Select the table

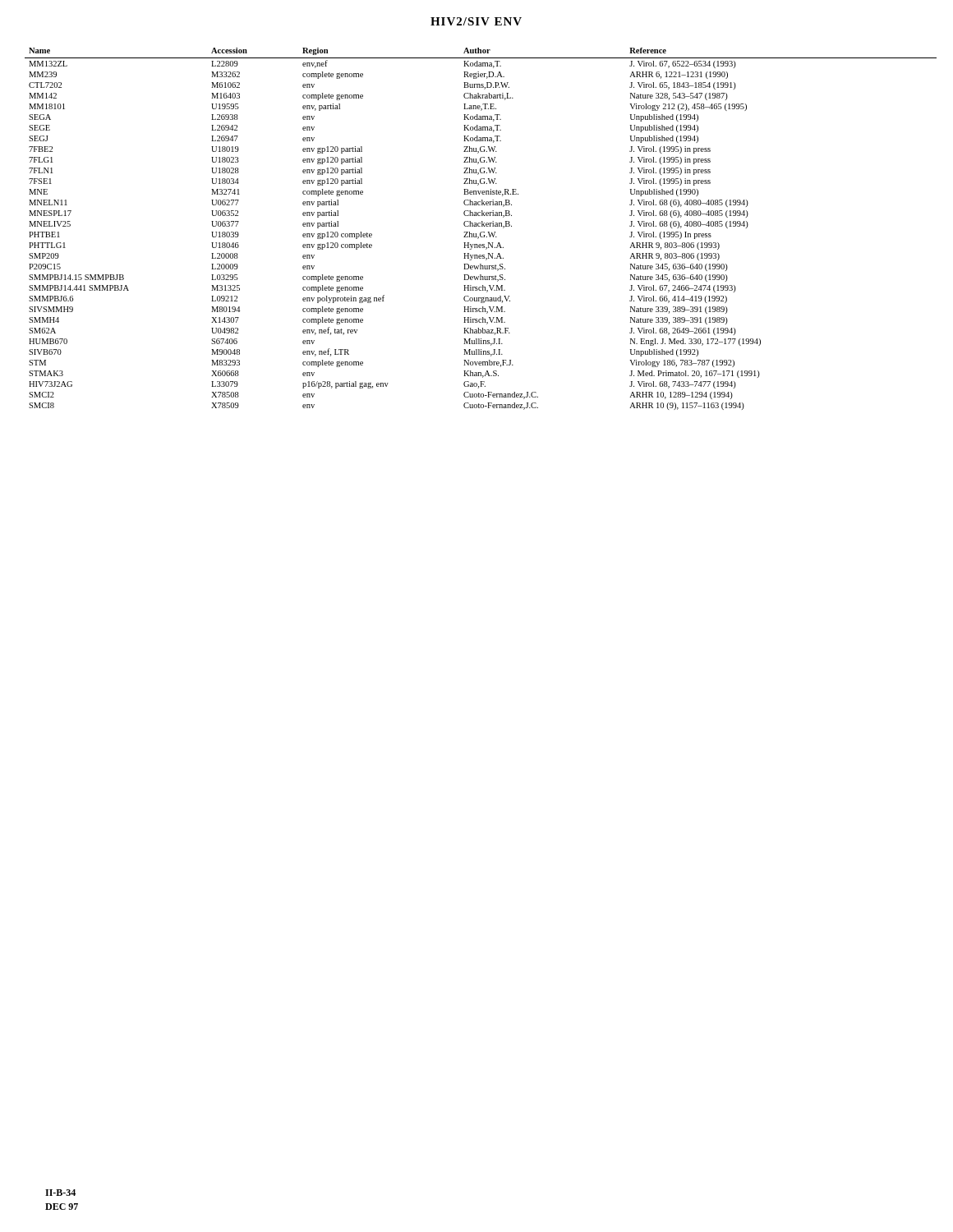pyautogui.click(x=481, y=228)
